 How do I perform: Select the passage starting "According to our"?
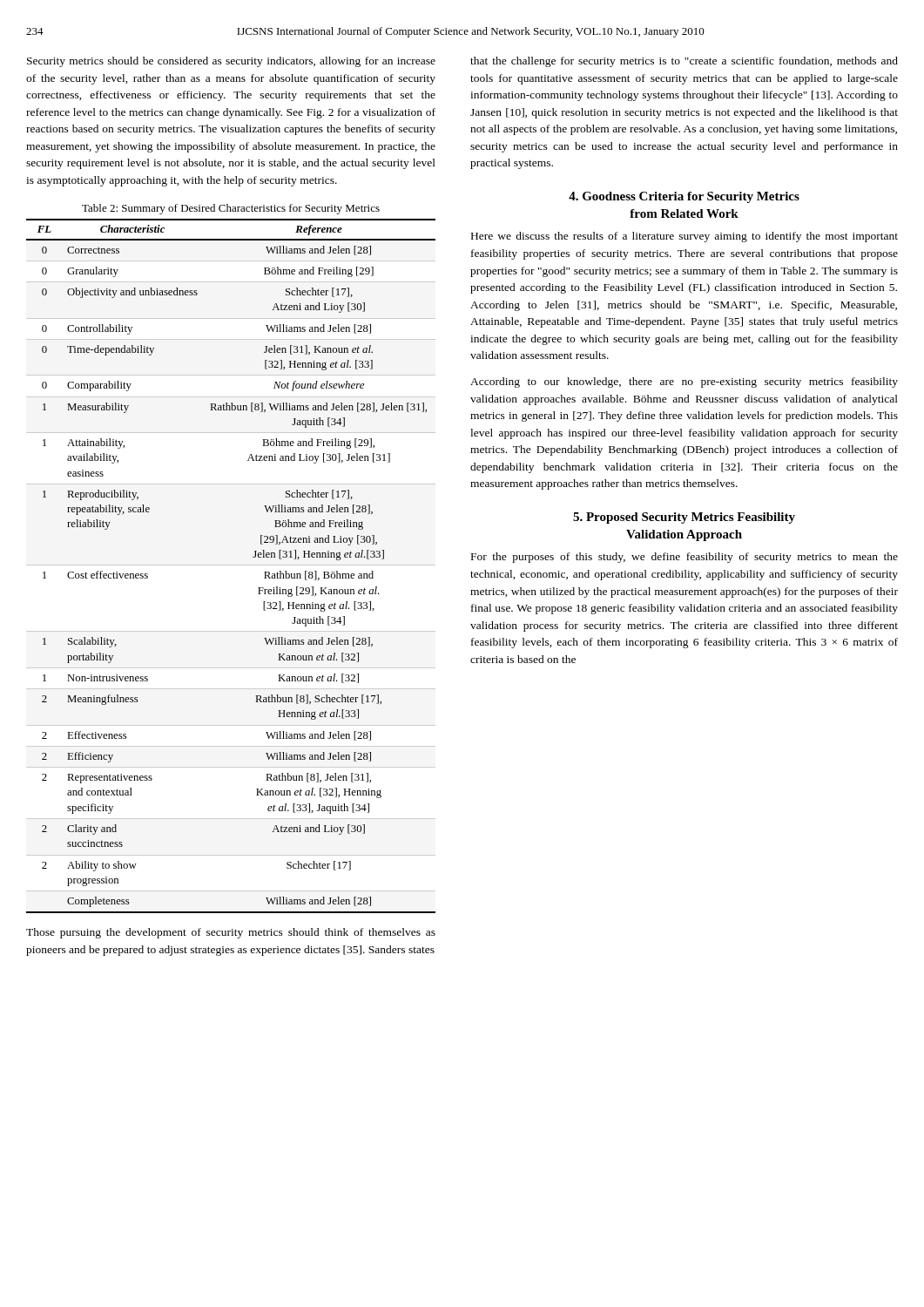click(x=684, y=432)
